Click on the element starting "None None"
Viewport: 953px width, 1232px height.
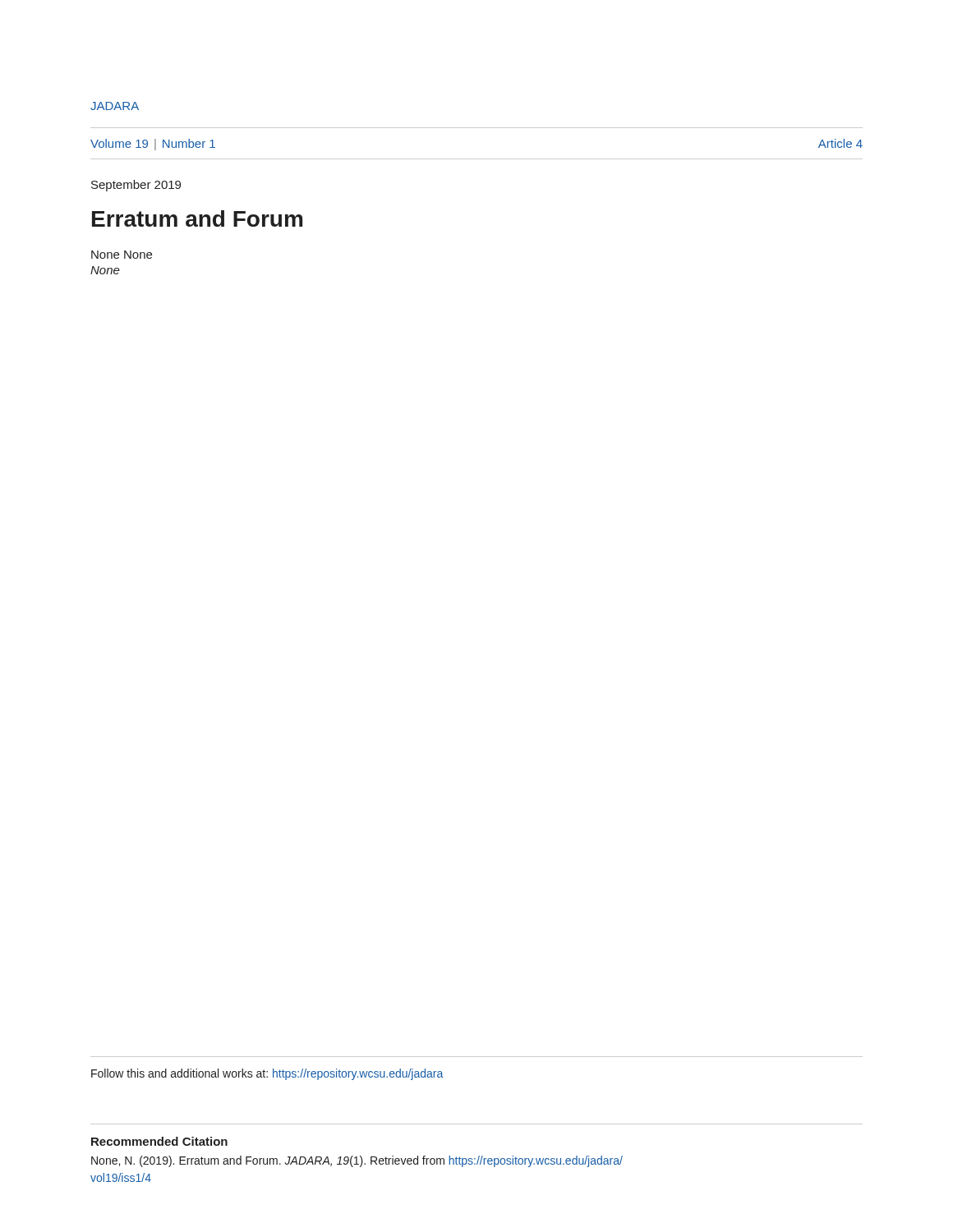pos(122,254)
